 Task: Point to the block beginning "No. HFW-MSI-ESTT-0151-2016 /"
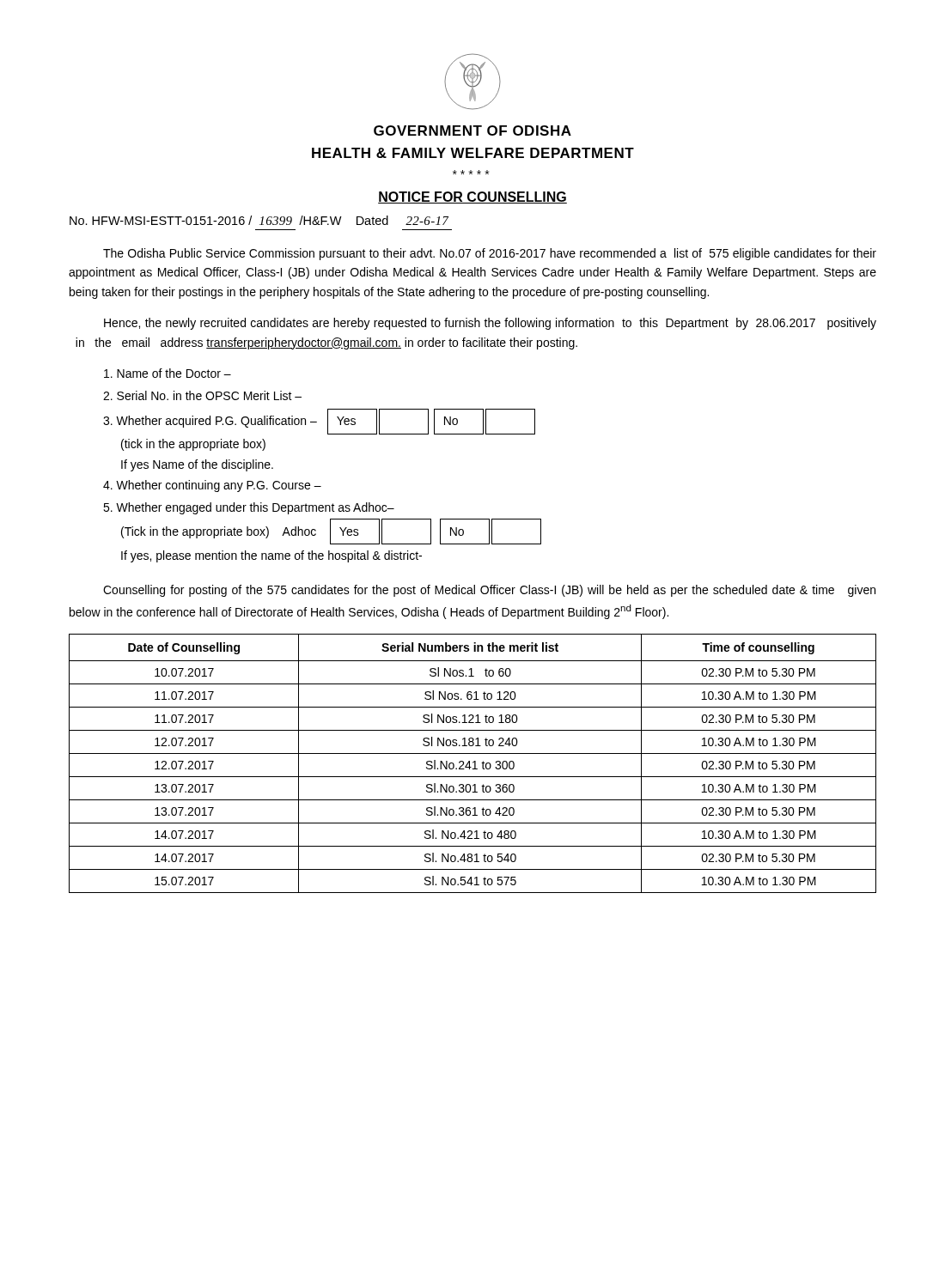point(260,222)
